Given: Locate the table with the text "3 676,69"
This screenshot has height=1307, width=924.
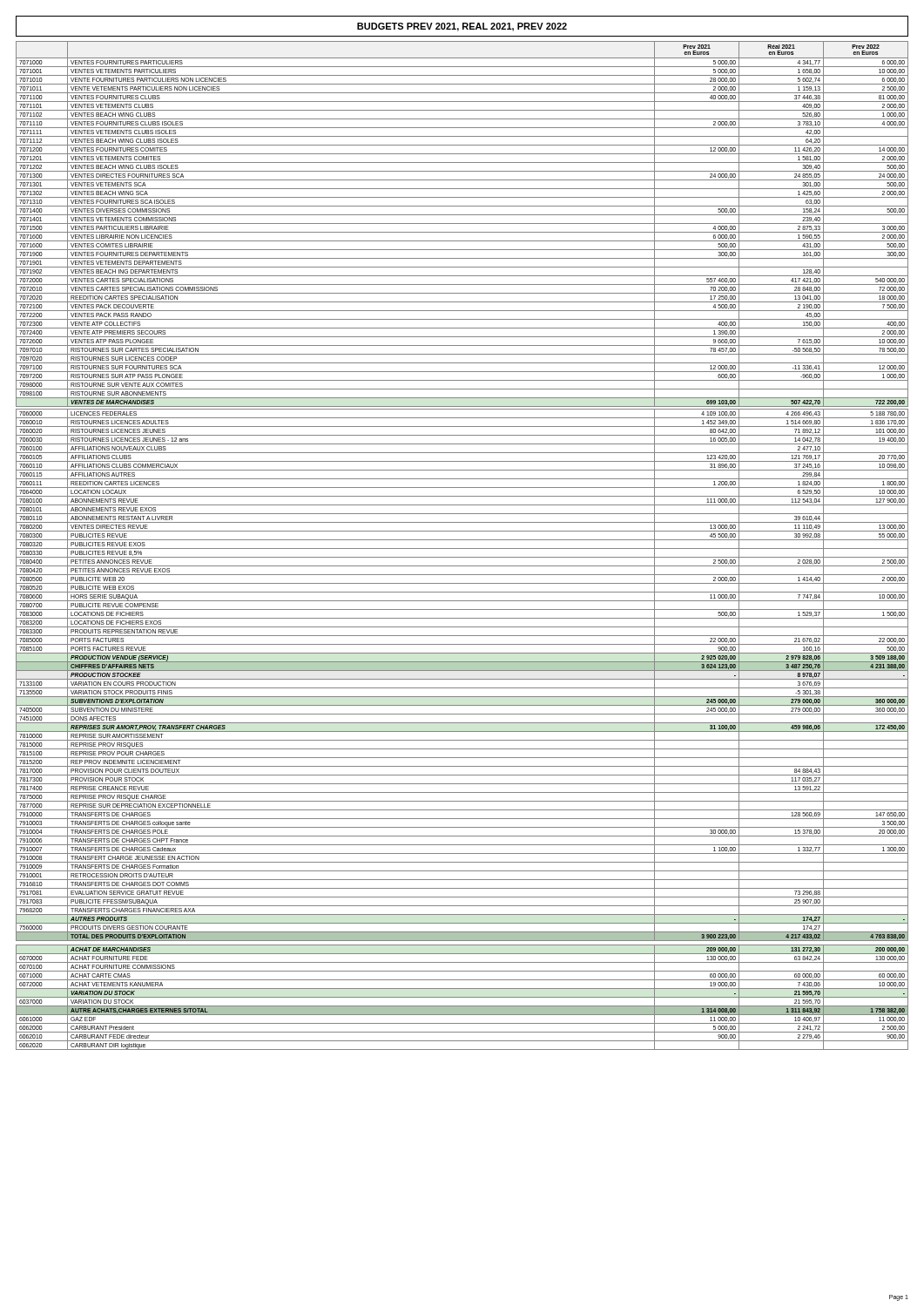Looking at the screenshot, I should click(462, 545).
